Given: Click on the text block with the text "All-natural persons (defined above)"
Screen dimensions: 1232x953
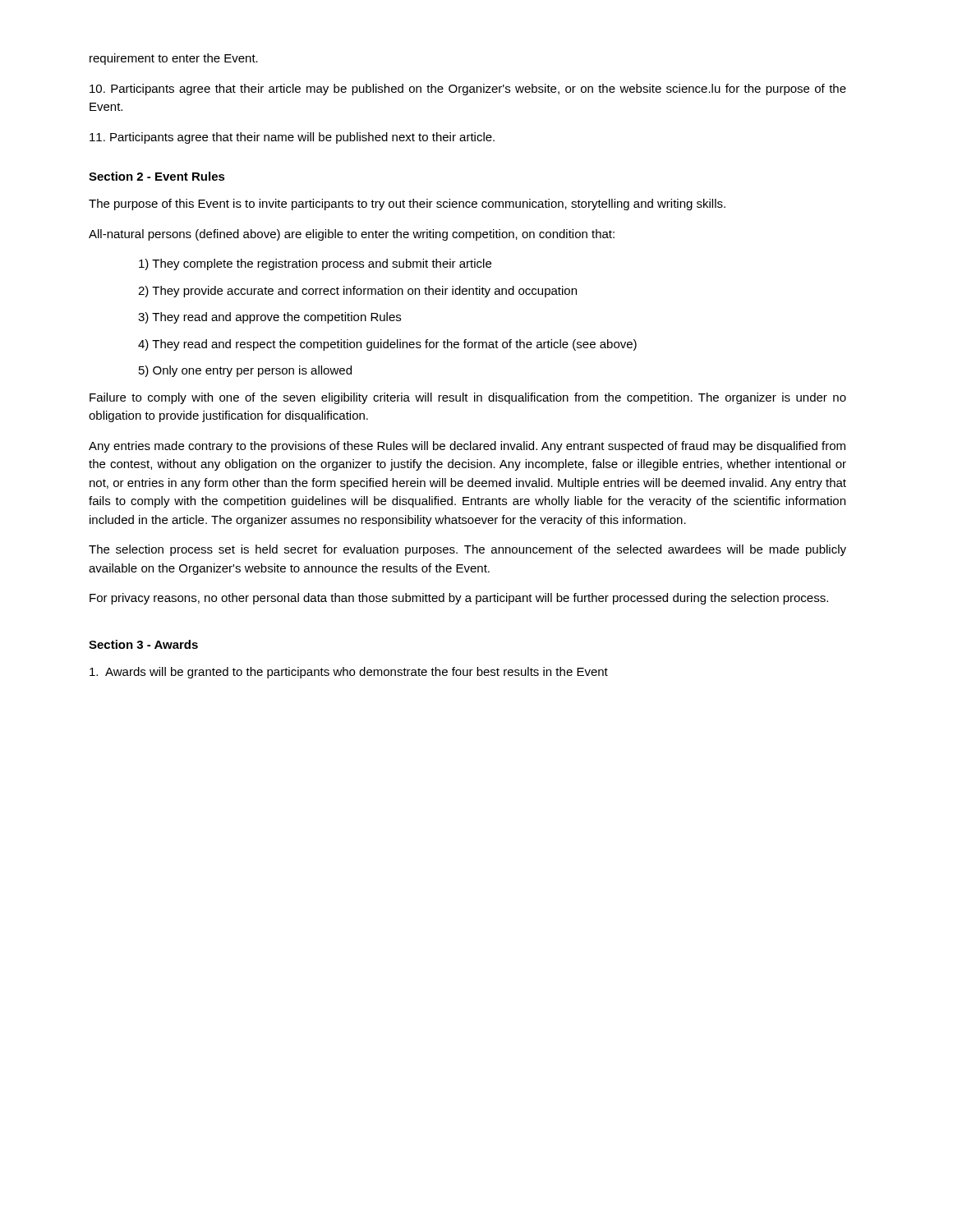Looking at the screenshot, I should point(352,233).
